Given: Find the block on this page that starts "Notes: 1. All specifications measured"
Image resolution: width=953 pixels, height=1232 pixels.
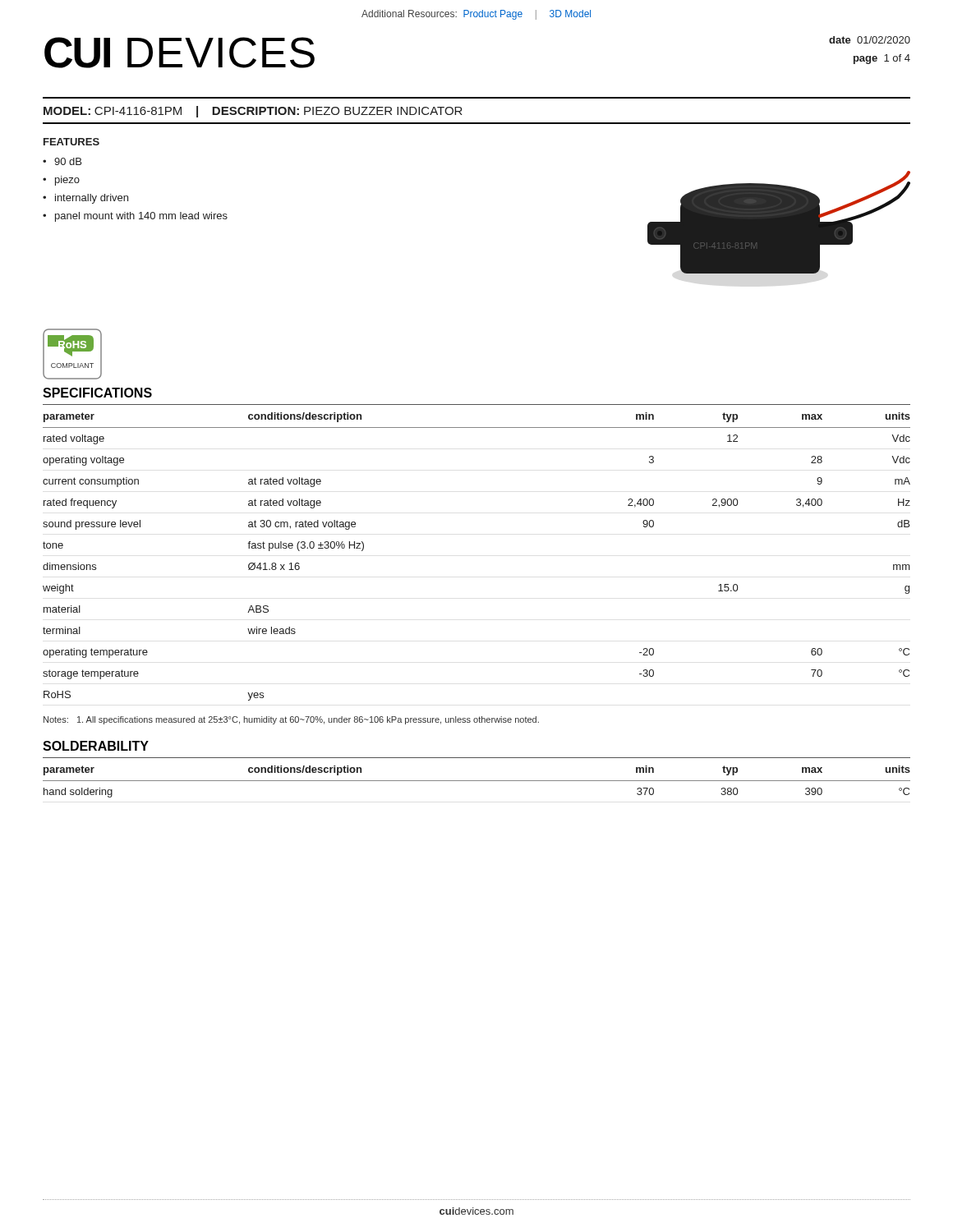Looking at the screenshot, I should 291,719.
